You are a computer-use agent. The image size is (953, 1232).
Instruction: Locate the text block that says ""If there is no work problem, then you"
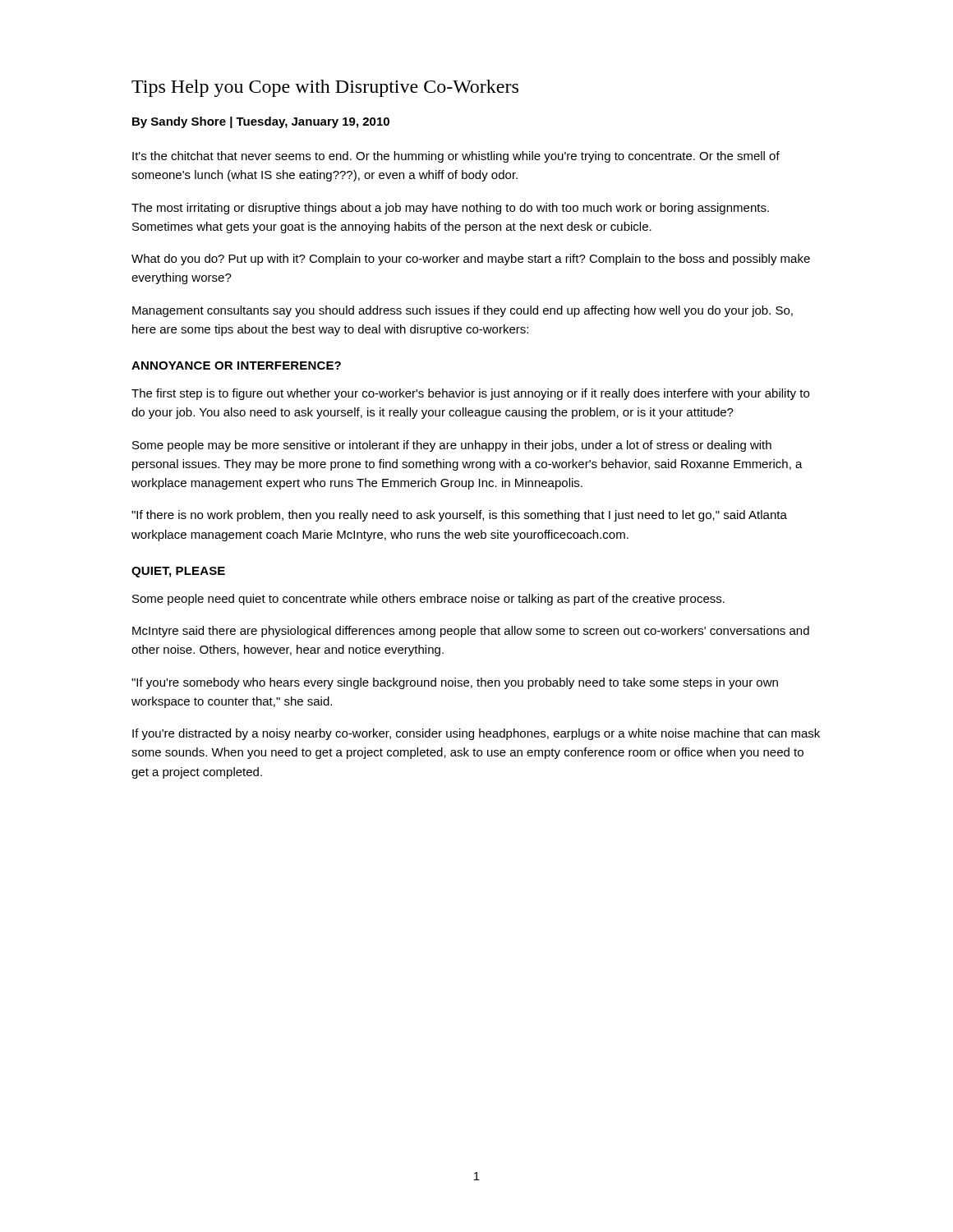tap(476, 525)
